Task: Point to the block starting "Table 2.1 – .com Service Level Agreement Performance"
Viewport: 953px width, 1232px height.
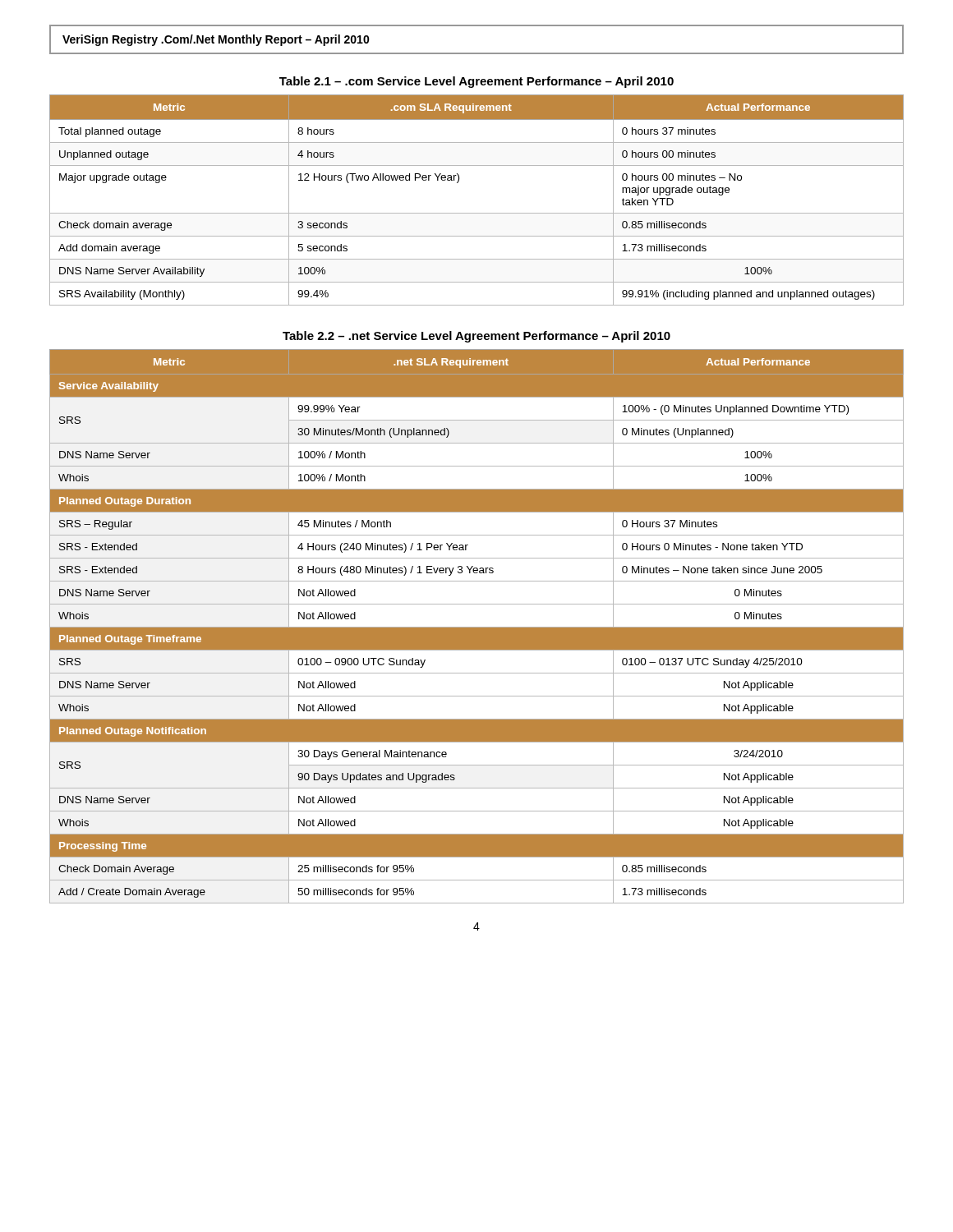Action: [x=476, y=81]
